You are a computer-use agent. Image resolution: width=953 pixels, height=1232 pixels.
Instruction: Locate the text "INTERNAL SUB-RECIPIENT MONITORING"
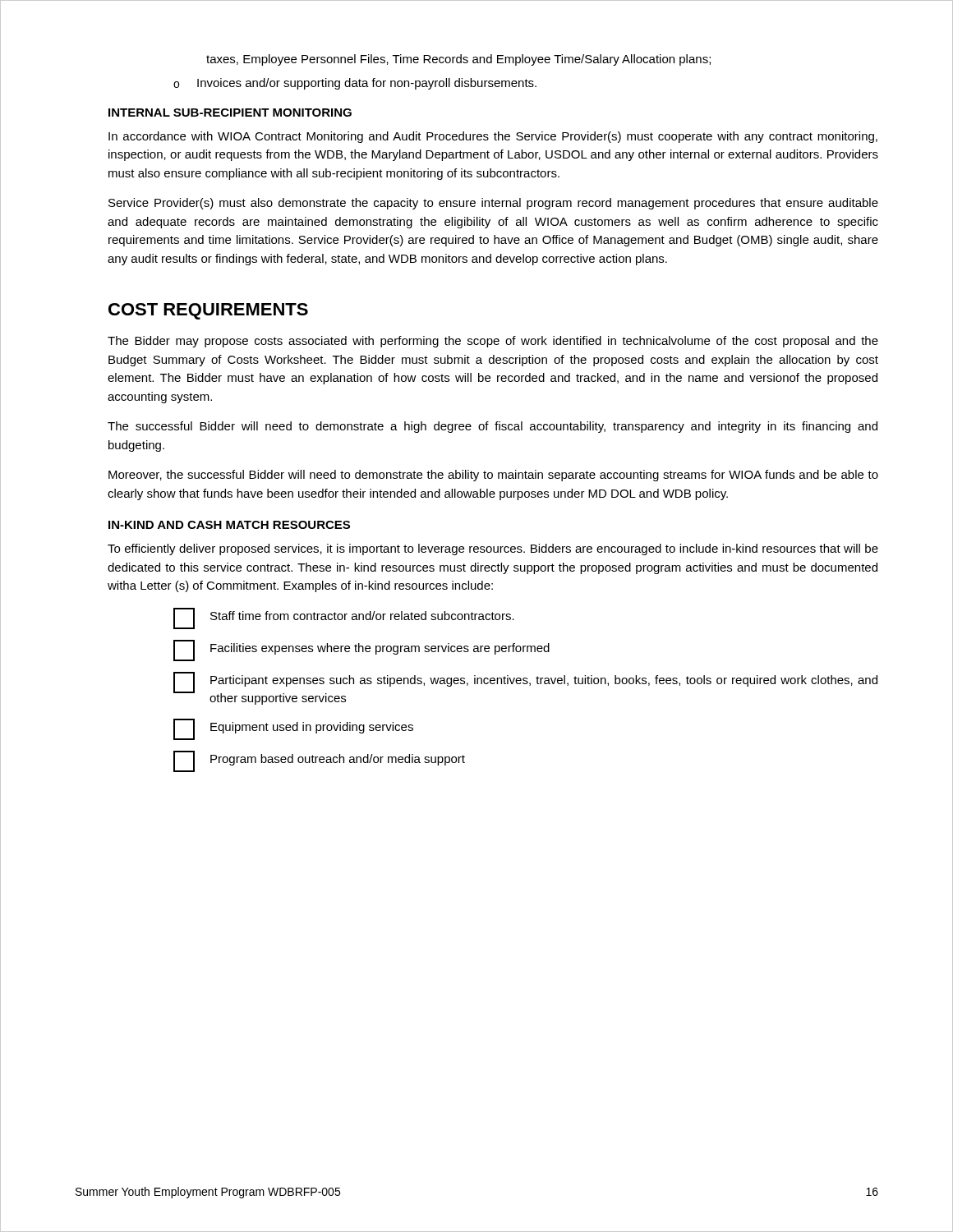coord(230,112)
